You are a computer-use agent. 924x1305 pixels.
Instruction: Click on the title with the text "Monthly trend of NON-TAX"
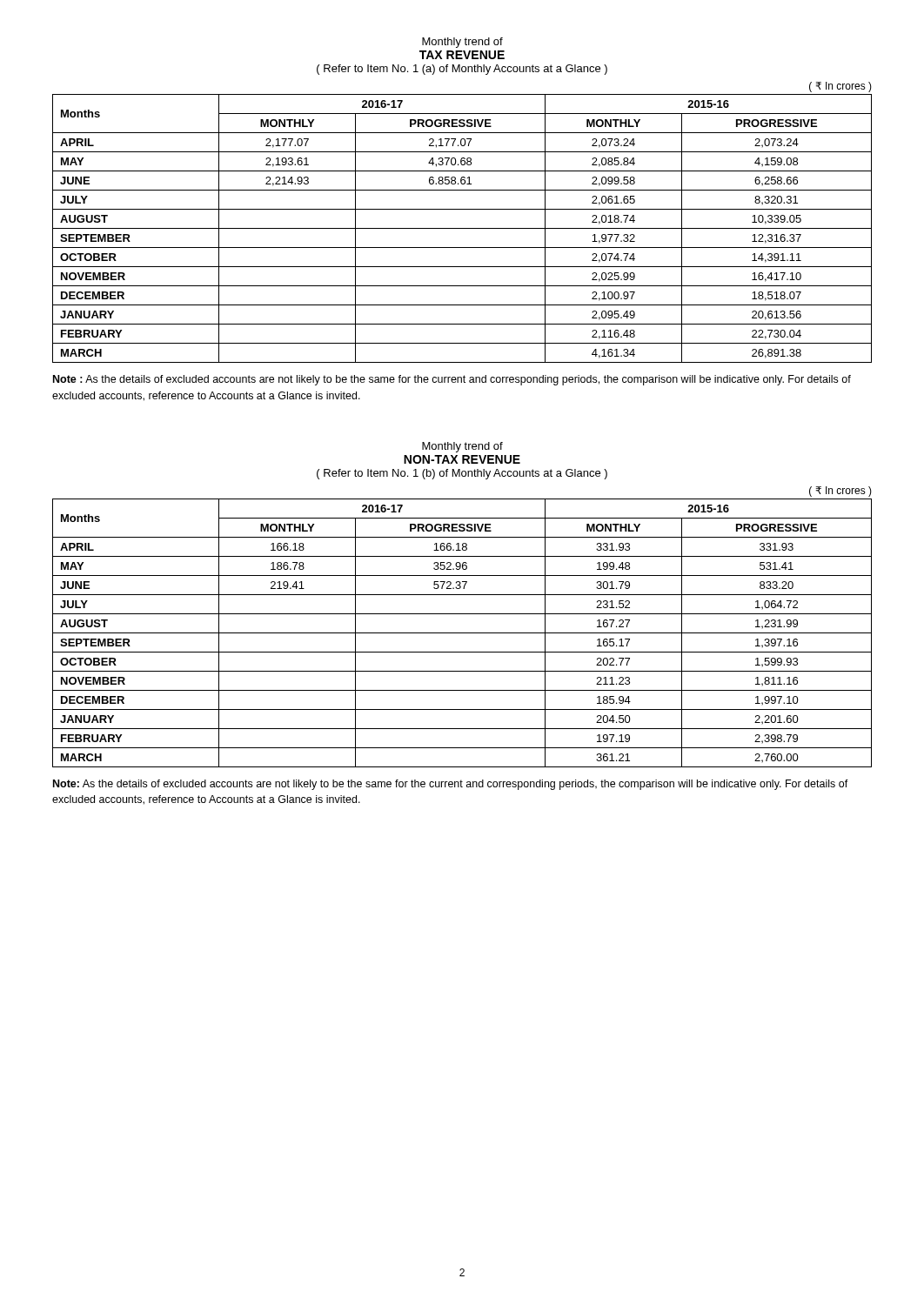pyautogui.click(x=462, y=459)
